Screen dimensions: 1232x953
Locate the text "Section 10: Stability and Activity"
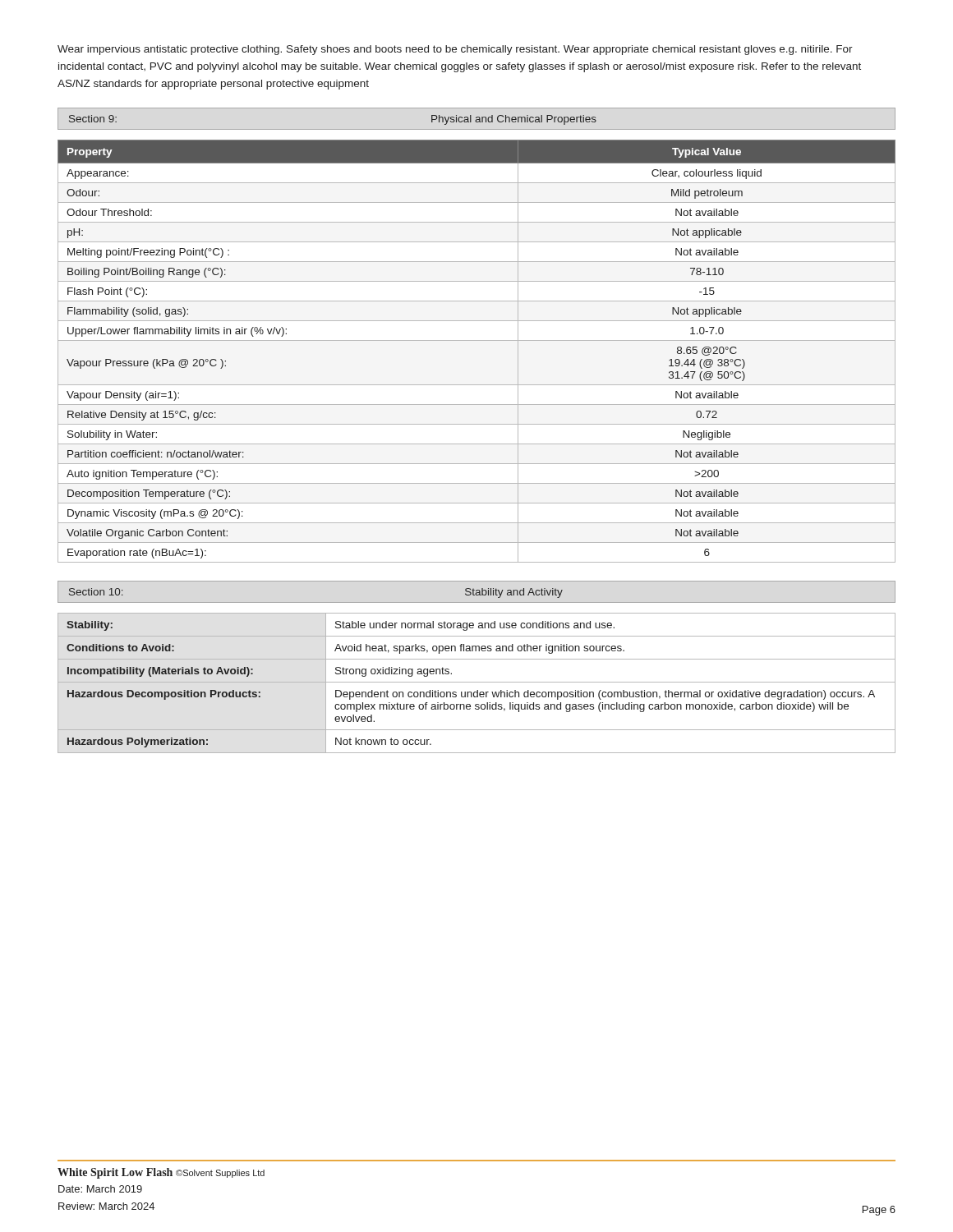click(x=476, y=592)
